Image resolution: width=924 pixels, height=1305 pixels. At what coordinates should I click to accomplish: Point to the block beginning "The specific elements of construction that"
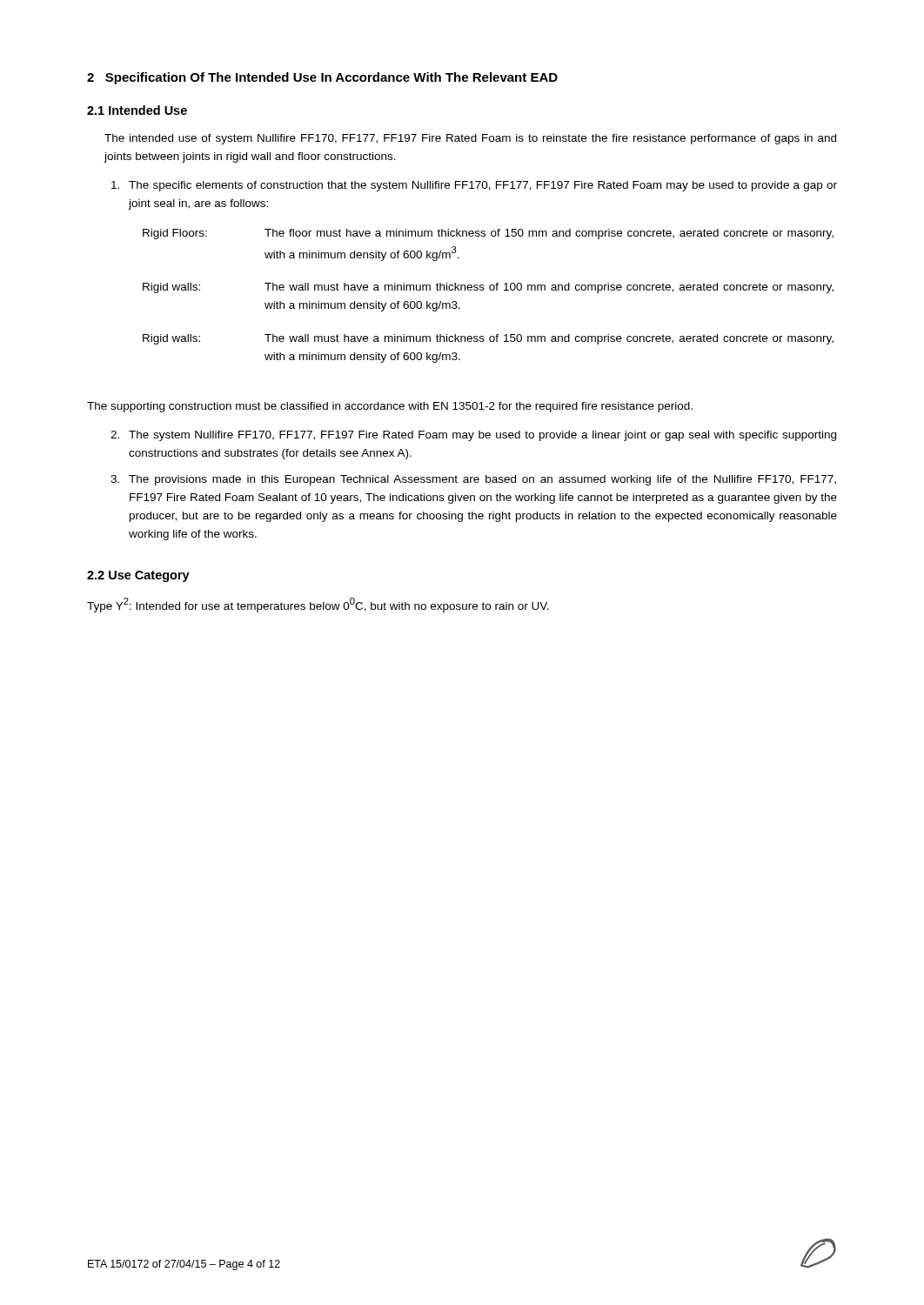(471, 195)
